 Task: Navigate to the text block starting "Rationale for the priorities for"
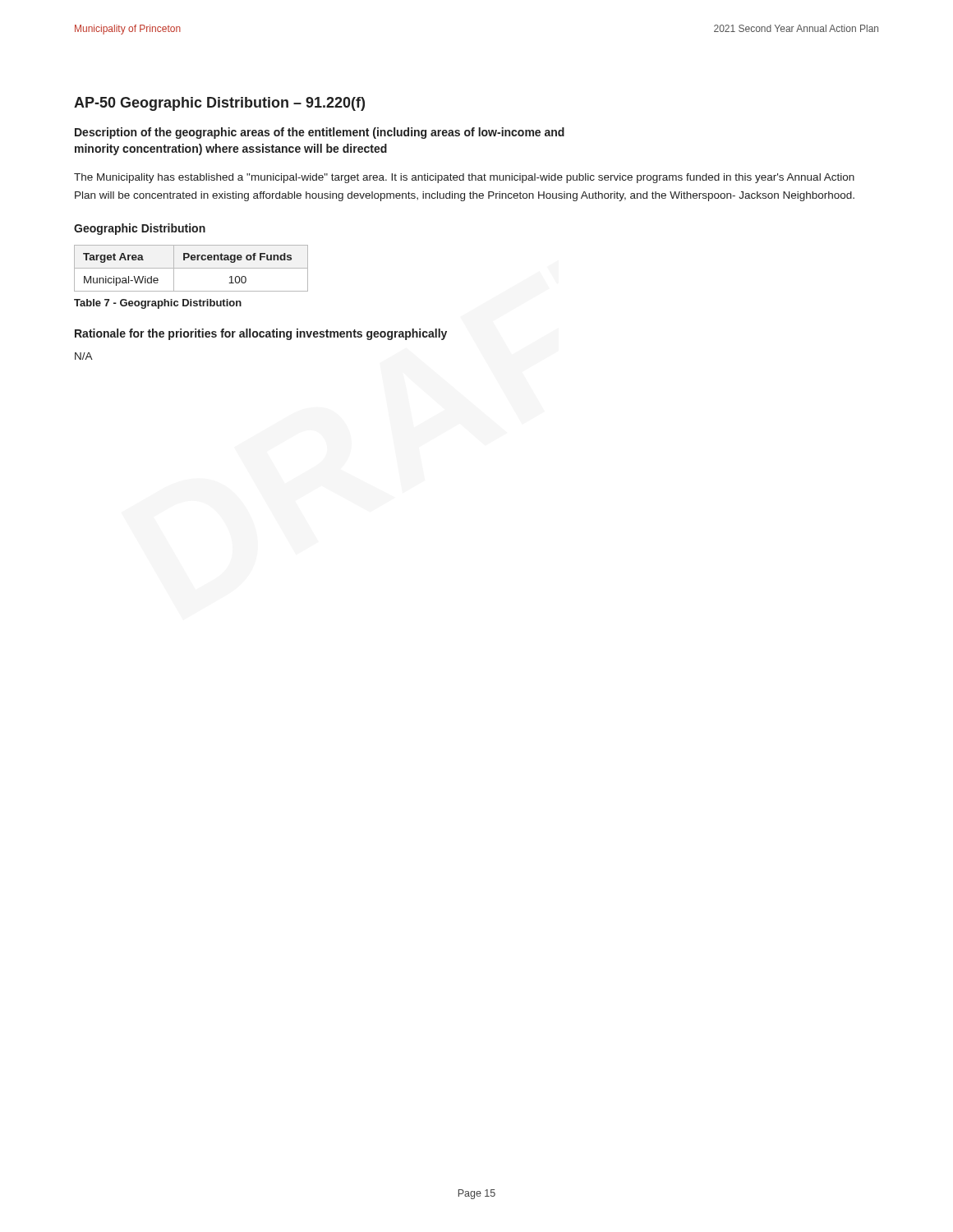point(261,334)
